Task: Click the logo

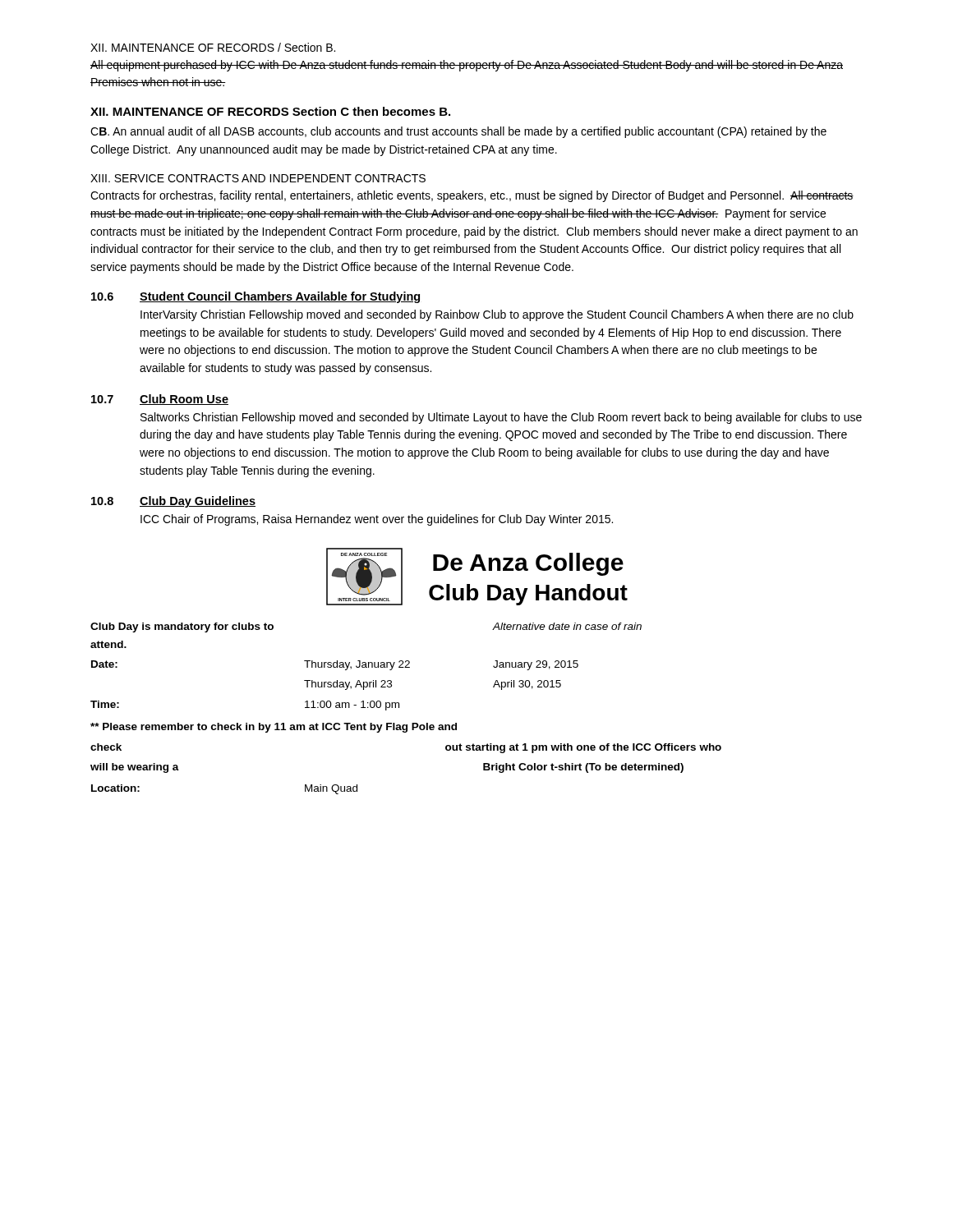Action: pos(364,577)
